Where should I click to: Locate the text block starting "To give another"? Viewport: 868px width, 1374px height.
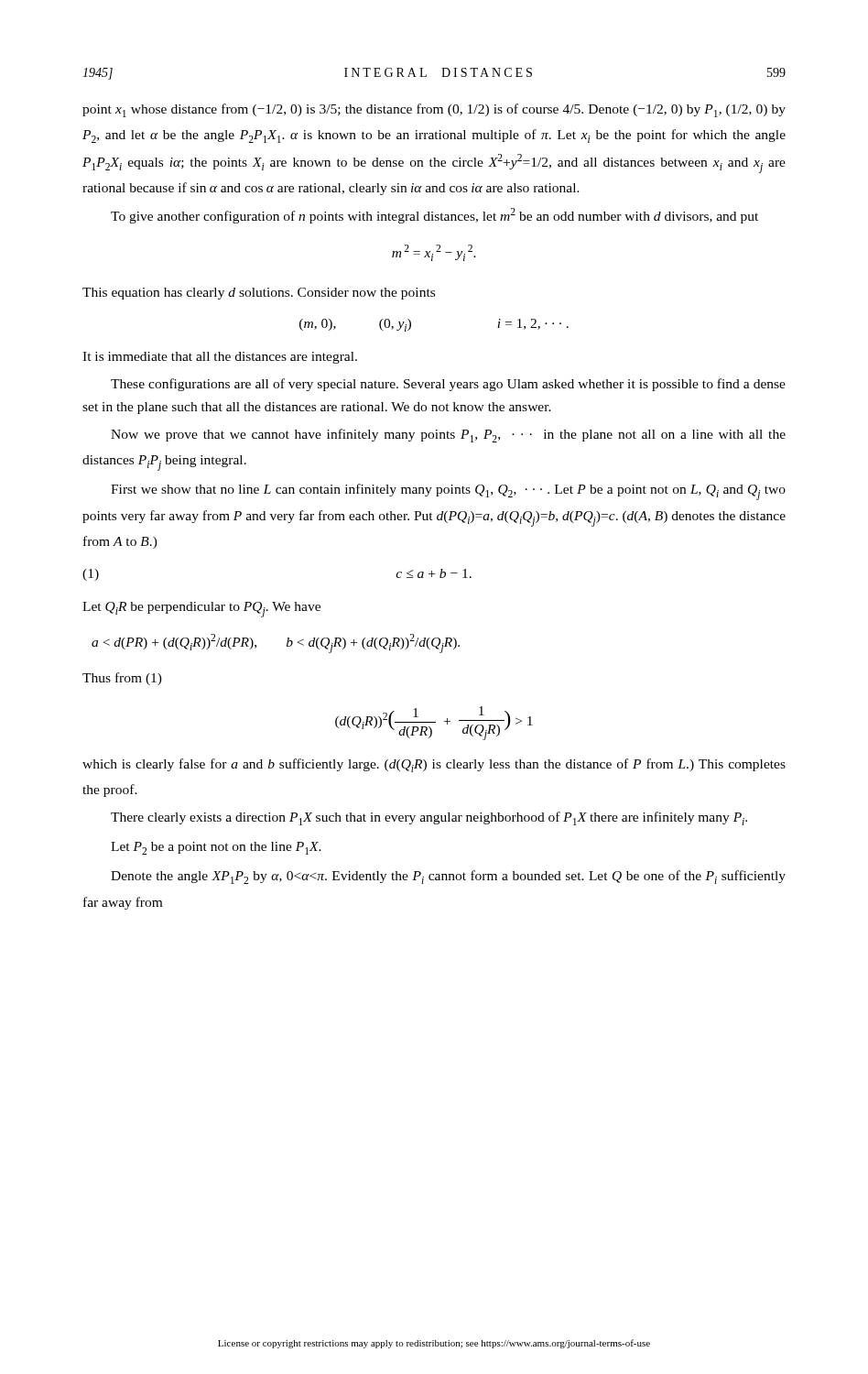pyautogui.click(x=434, y=215)
